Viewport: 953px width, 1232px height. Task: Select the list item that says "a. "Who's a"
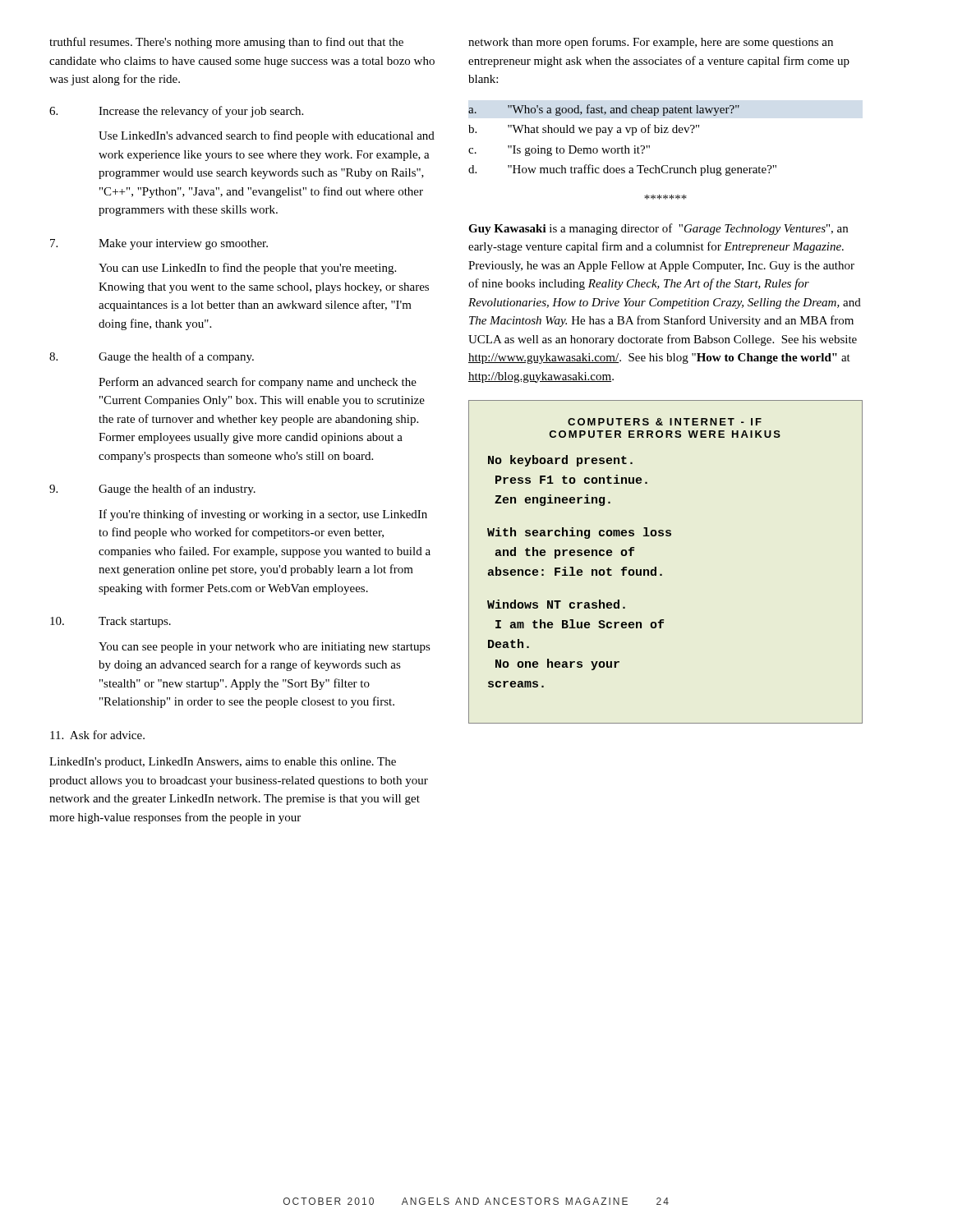point(604,109)
